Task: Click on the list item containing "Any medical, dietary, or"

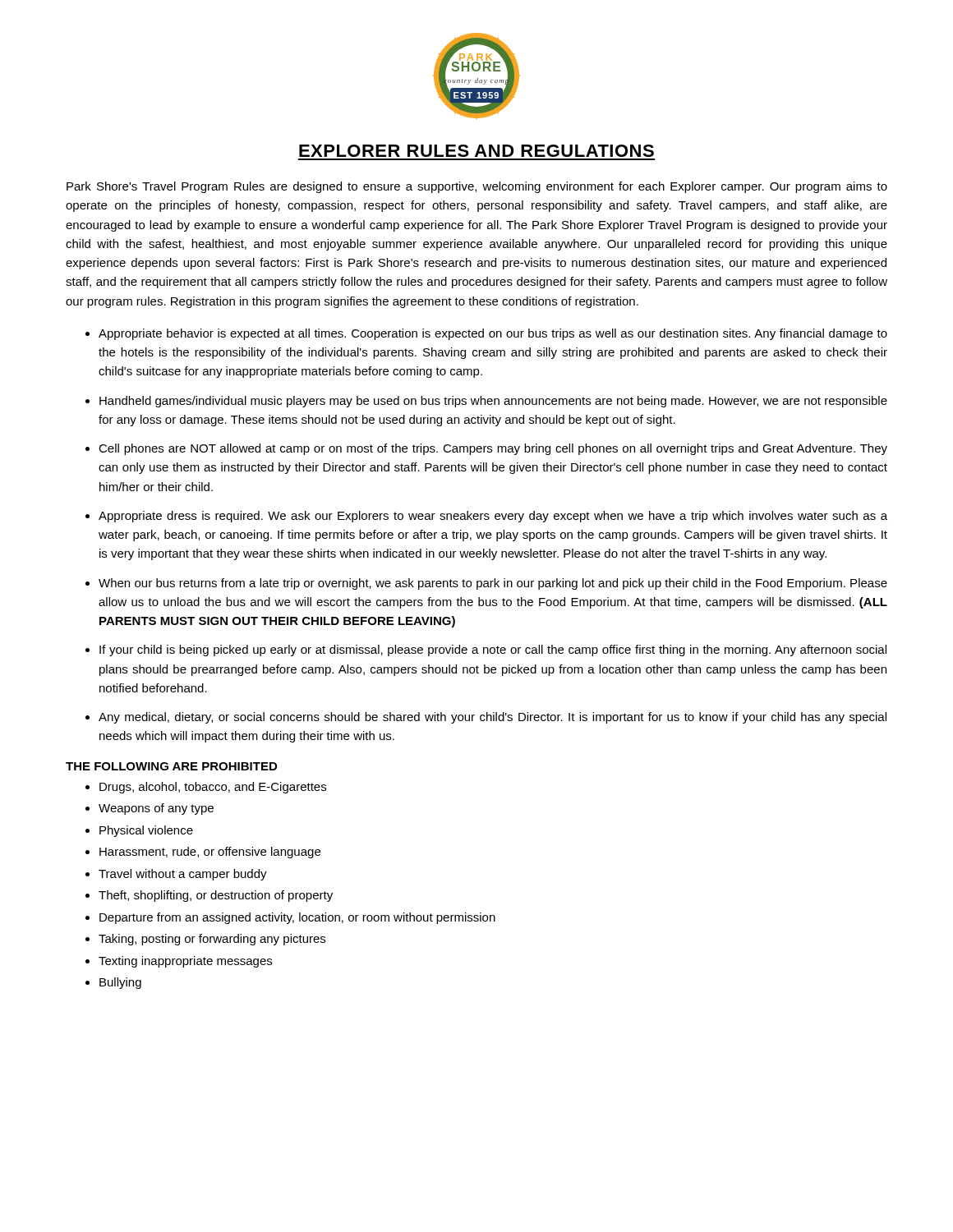Action: (x=493, y=726)
